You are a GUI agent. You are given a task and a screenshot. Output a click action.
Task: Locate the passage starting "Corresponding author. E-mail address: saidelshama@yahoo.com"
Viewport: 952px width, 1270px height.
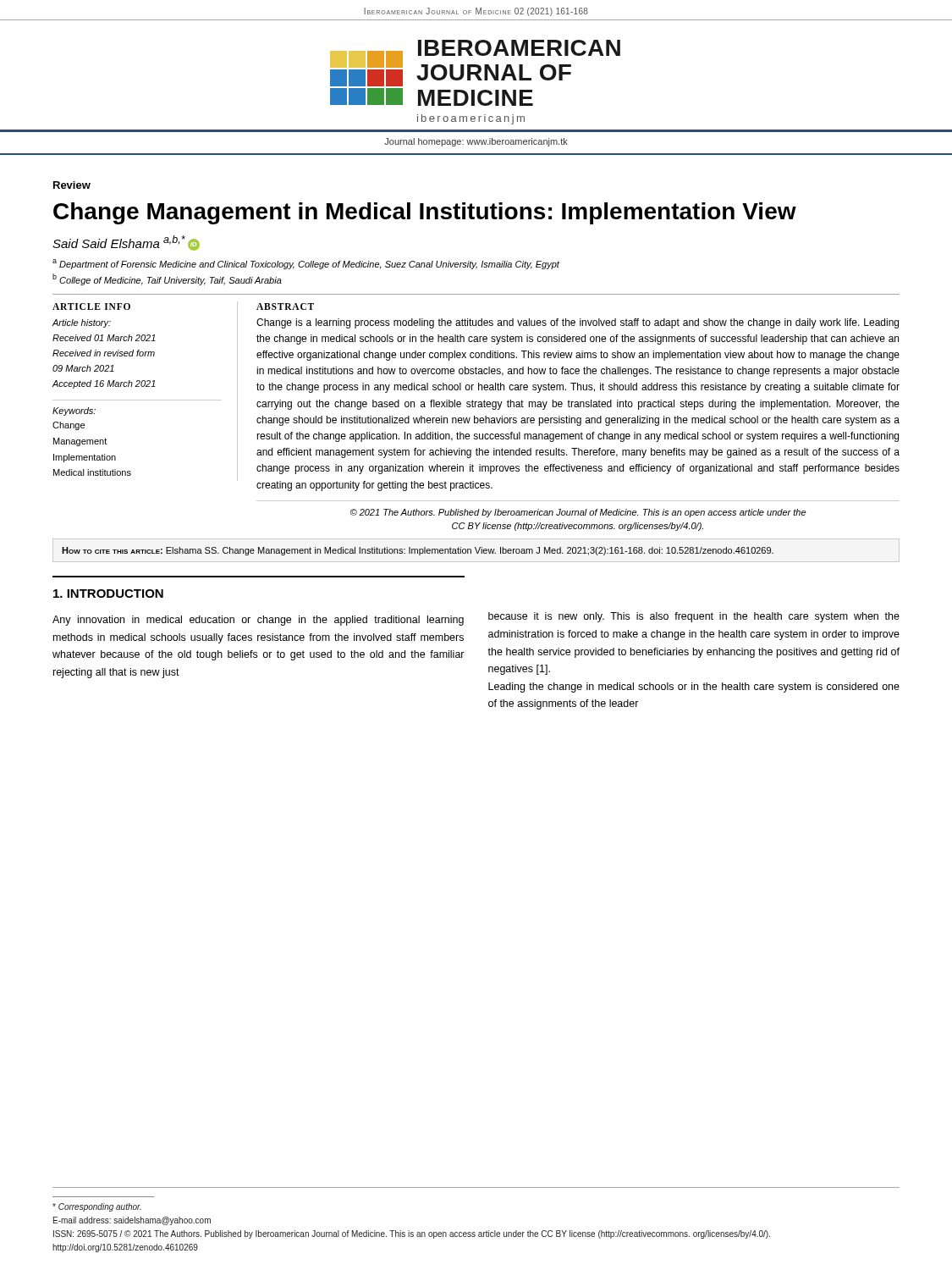[x=412, y=1224]
